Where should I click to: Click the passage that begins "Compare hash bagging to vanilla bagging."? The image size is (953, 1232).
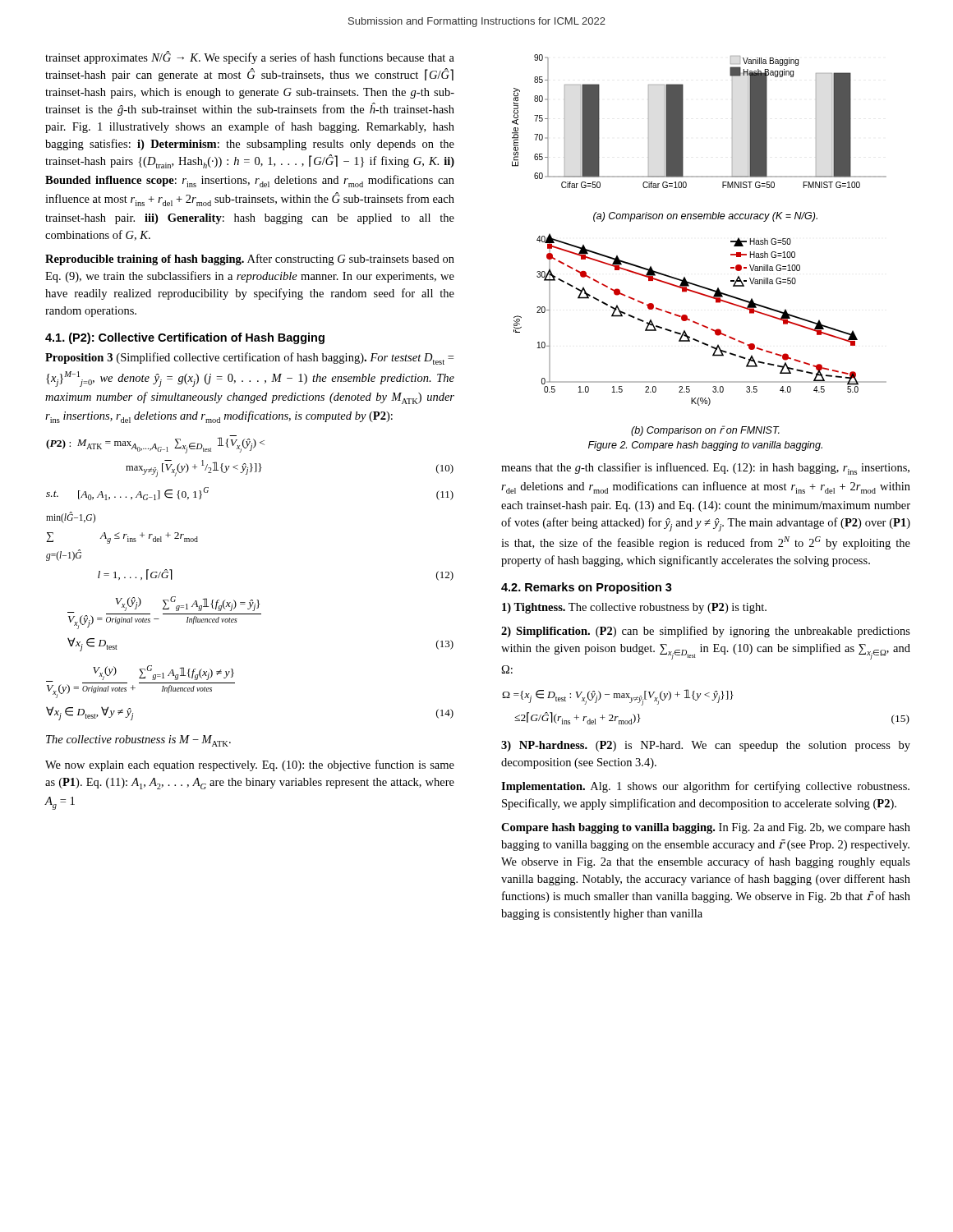coord(706,870)
